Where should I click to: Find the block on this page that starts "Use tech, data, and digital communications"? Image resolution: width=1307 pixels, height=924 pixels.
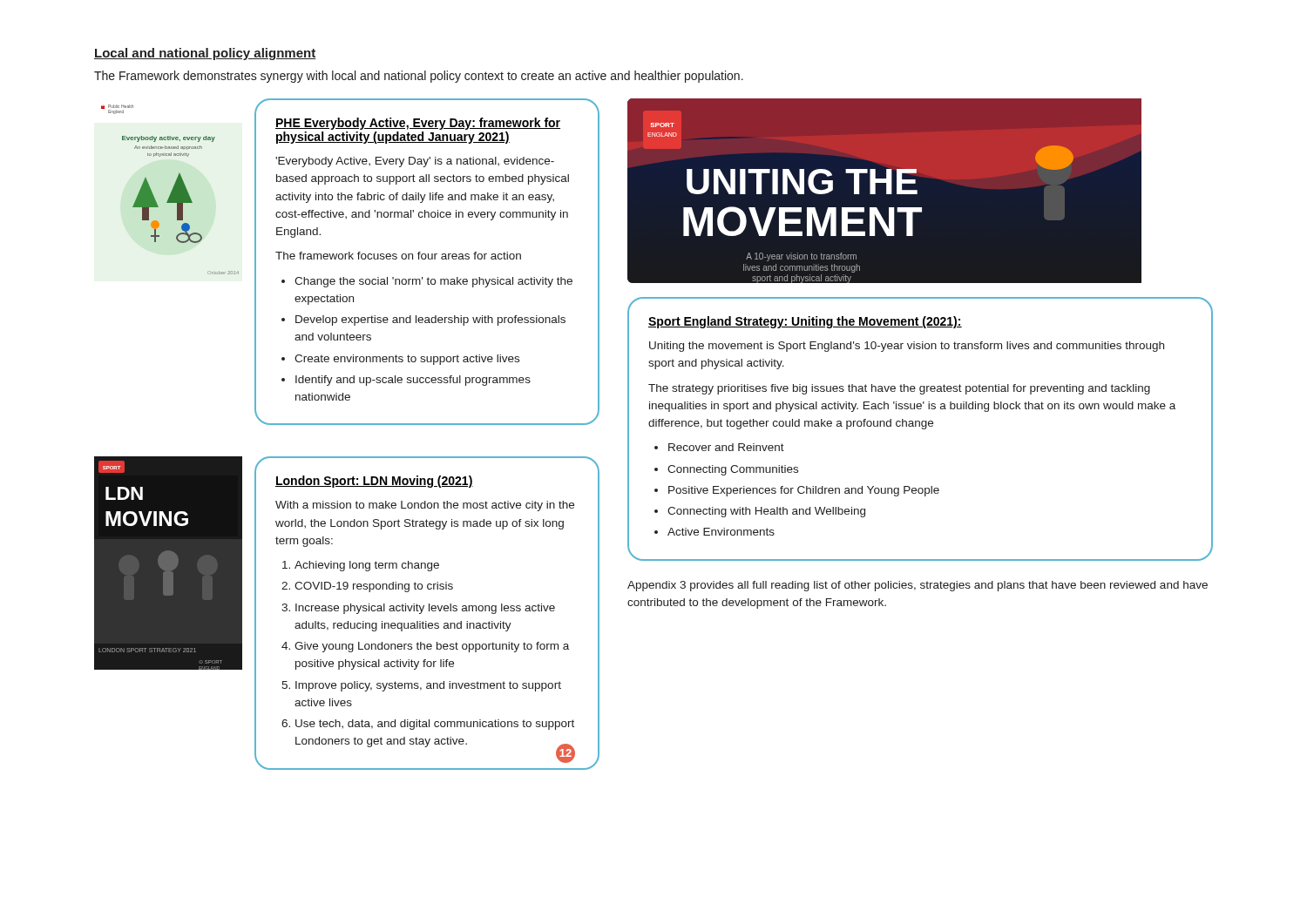434,732
